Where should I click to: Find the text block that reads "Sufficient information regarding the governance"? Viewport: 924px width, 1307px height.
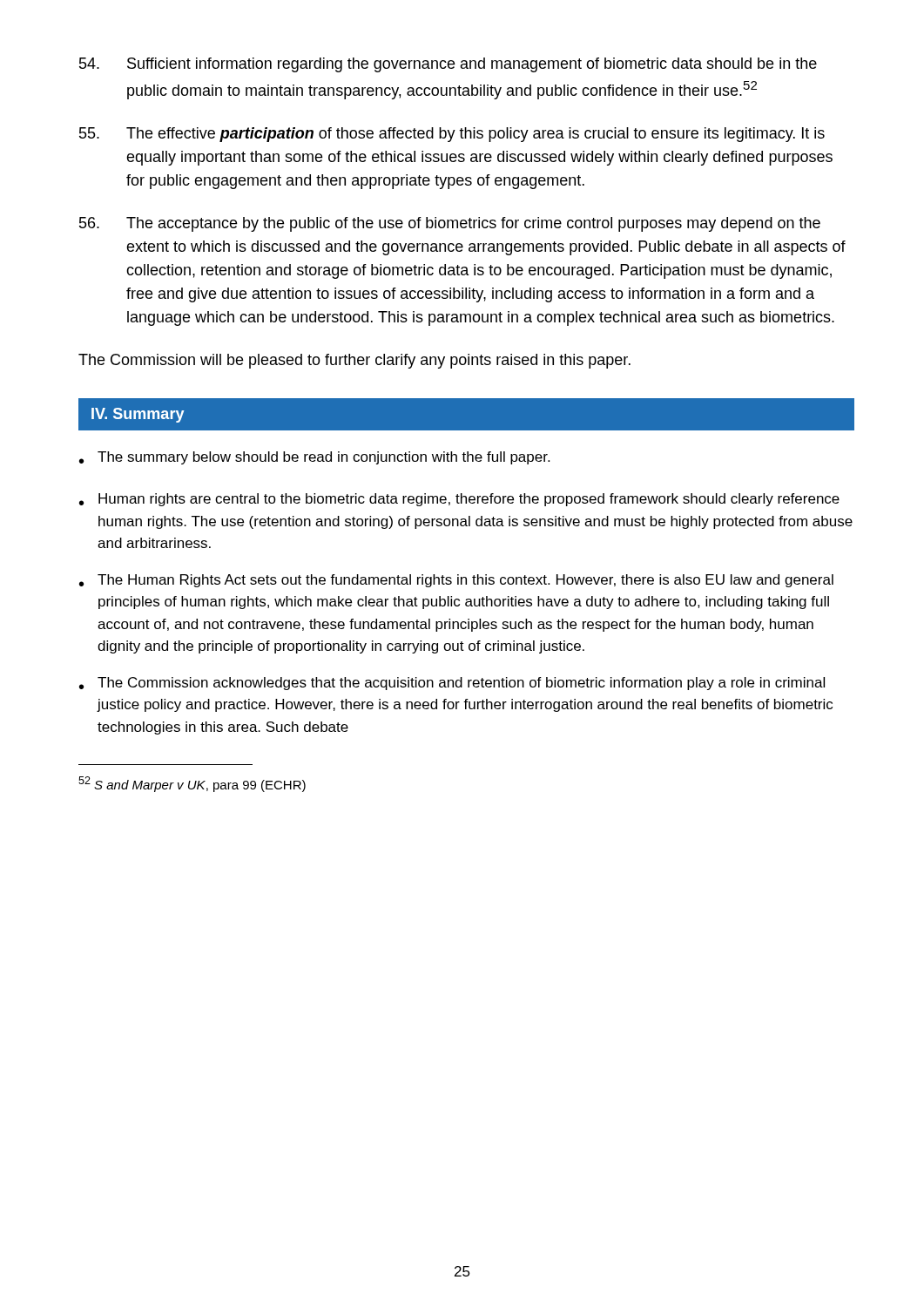(464, 78)
